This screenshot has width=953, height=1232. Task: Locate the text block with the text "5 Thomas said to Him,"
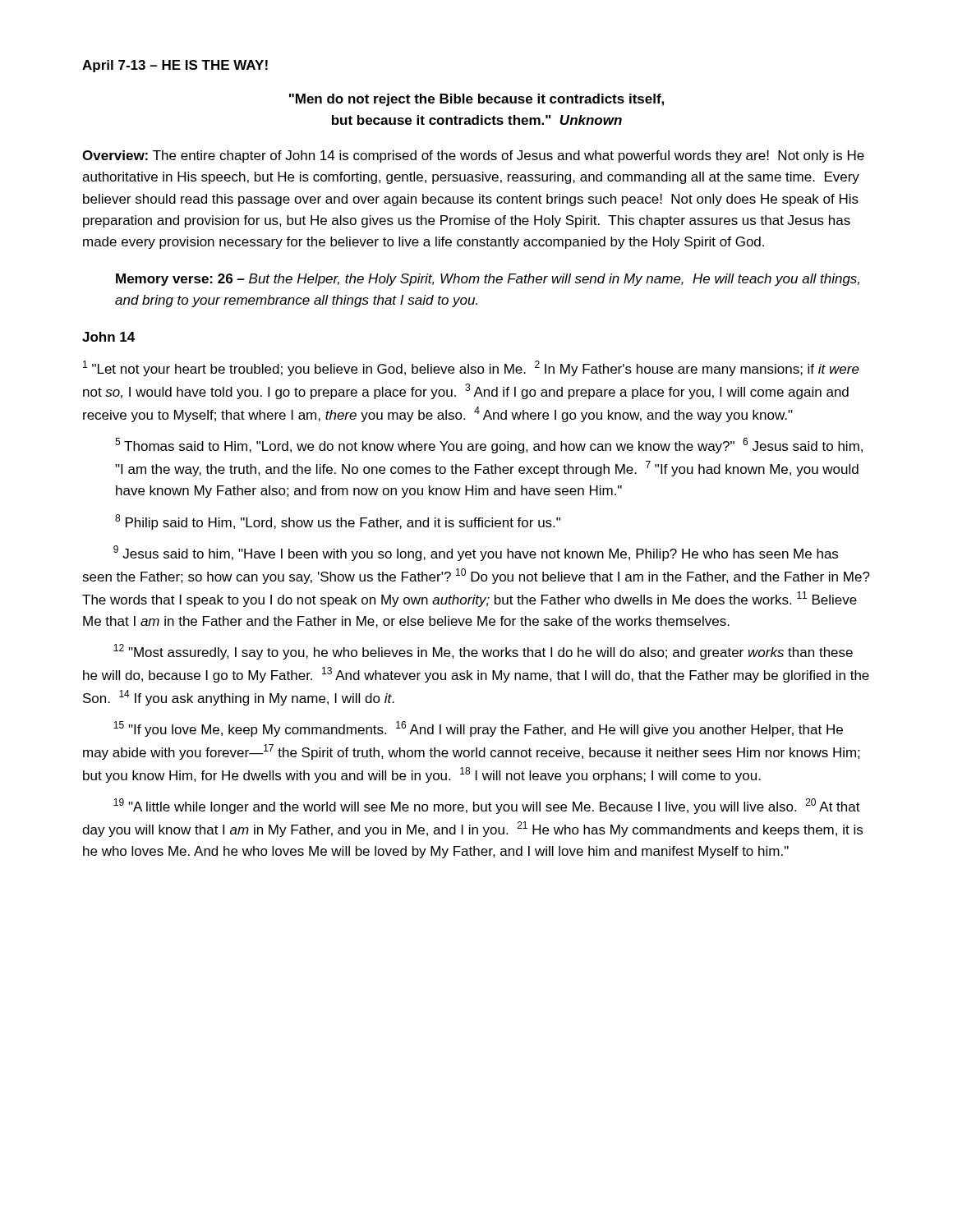point(489,468)
